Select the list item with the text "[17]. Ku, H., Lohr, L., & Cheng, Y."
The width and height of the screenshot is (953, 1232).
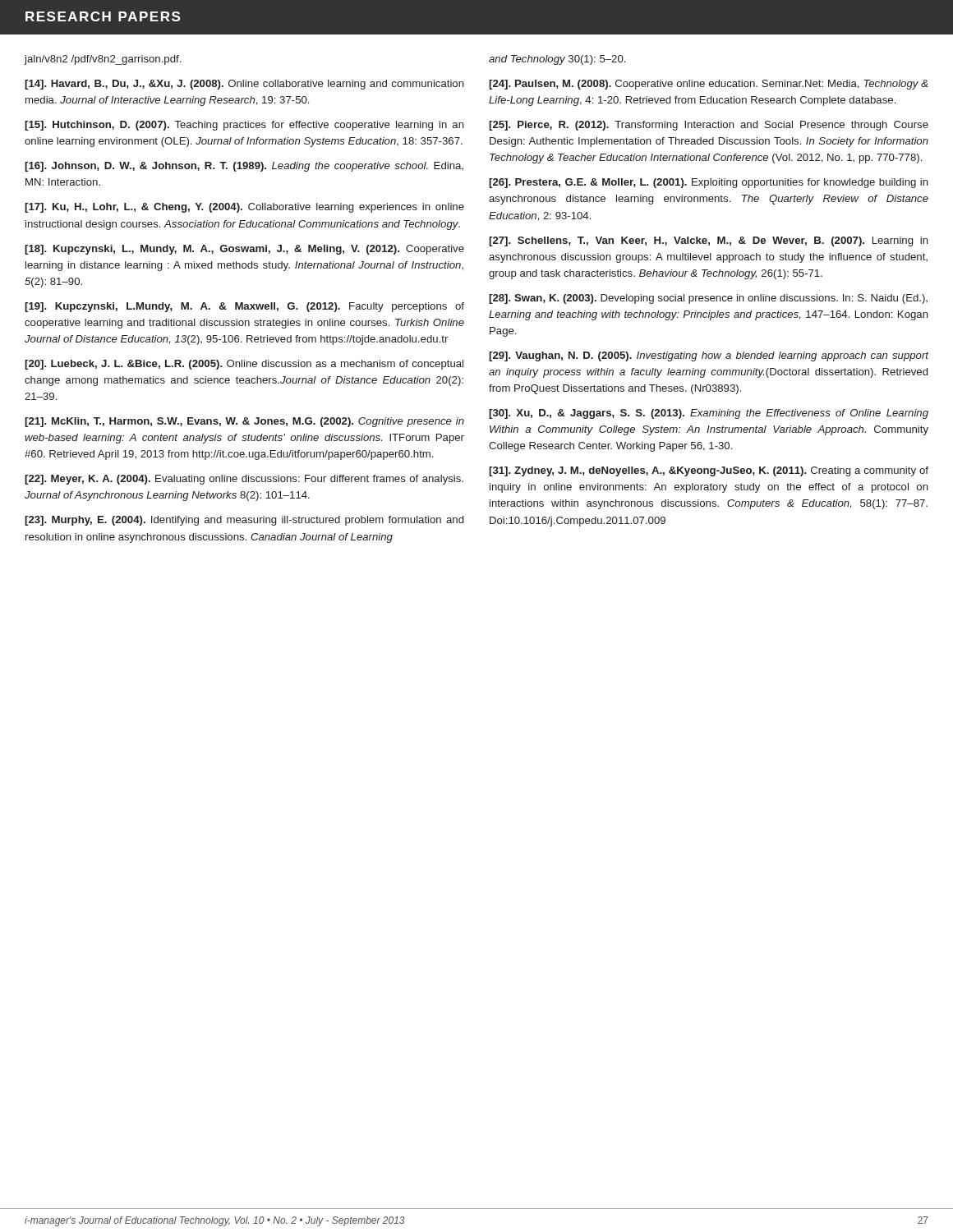click(x=244, y=215)
